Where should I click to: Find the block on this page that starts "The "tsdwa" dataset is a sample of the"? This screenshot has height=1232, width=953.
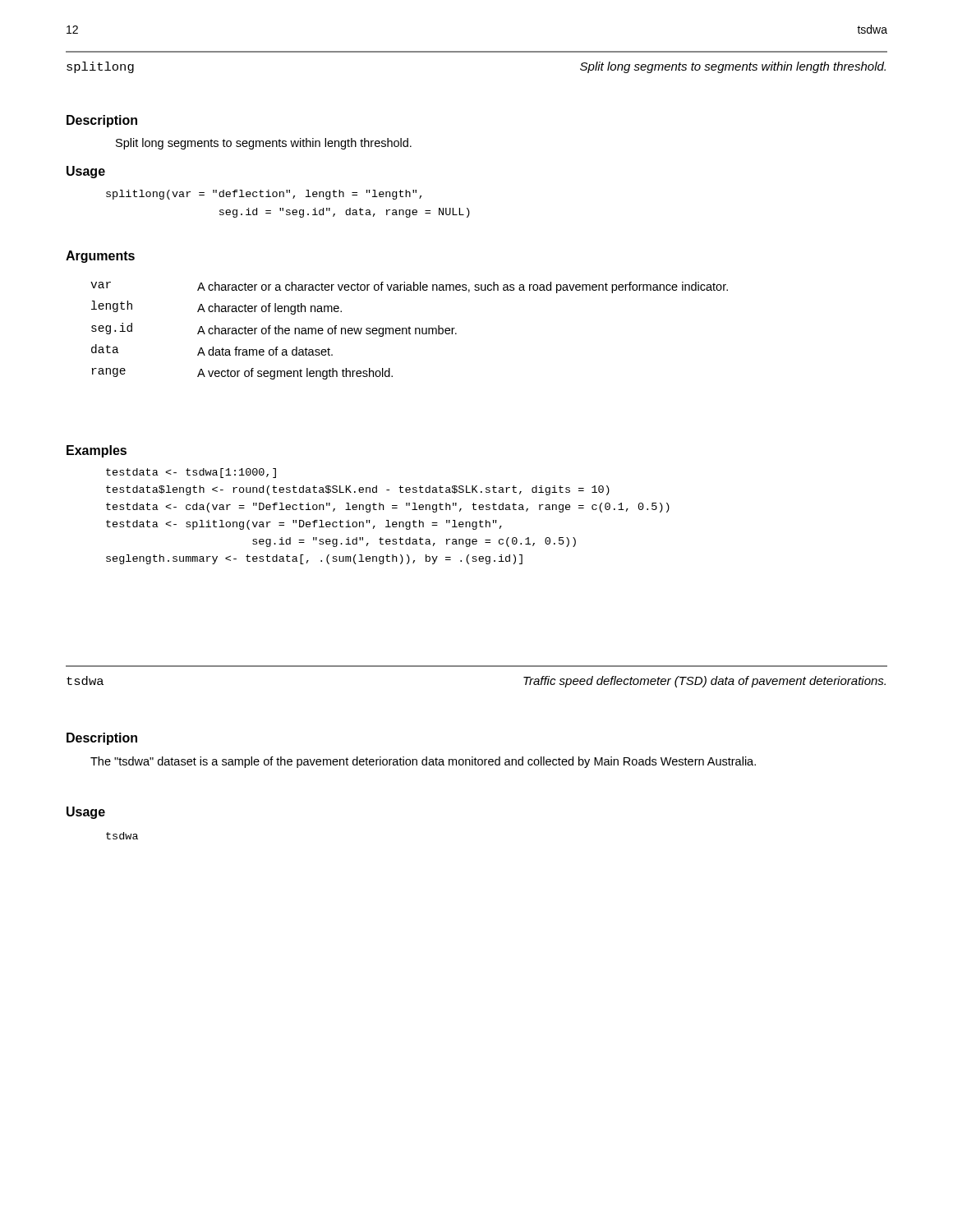pos(424,761)
